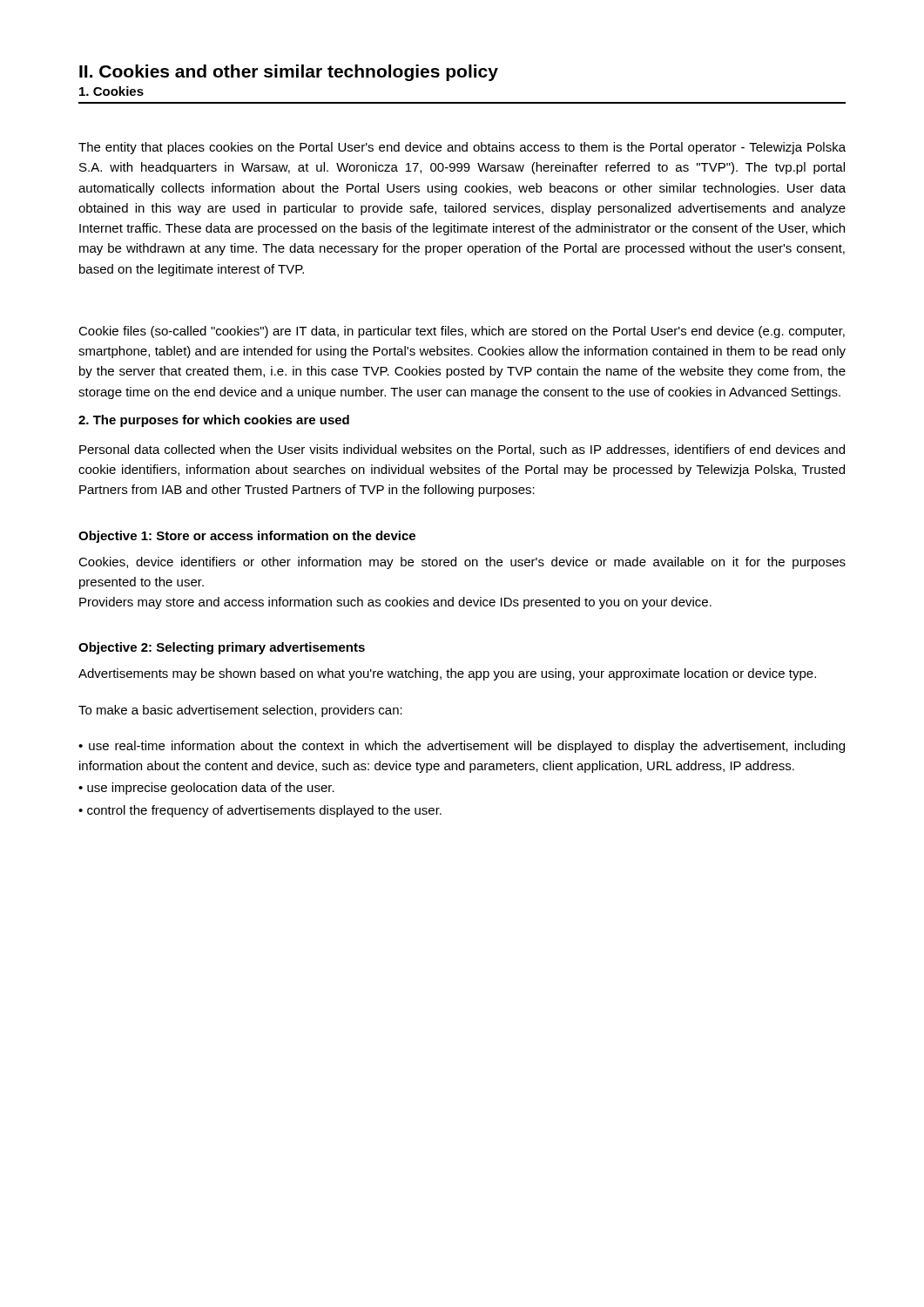The height and width of the screenshot is (1307, 924).
Task: Point to the text starting "Cookies, device identifiers or other"
Action: [x=462, y=563]
